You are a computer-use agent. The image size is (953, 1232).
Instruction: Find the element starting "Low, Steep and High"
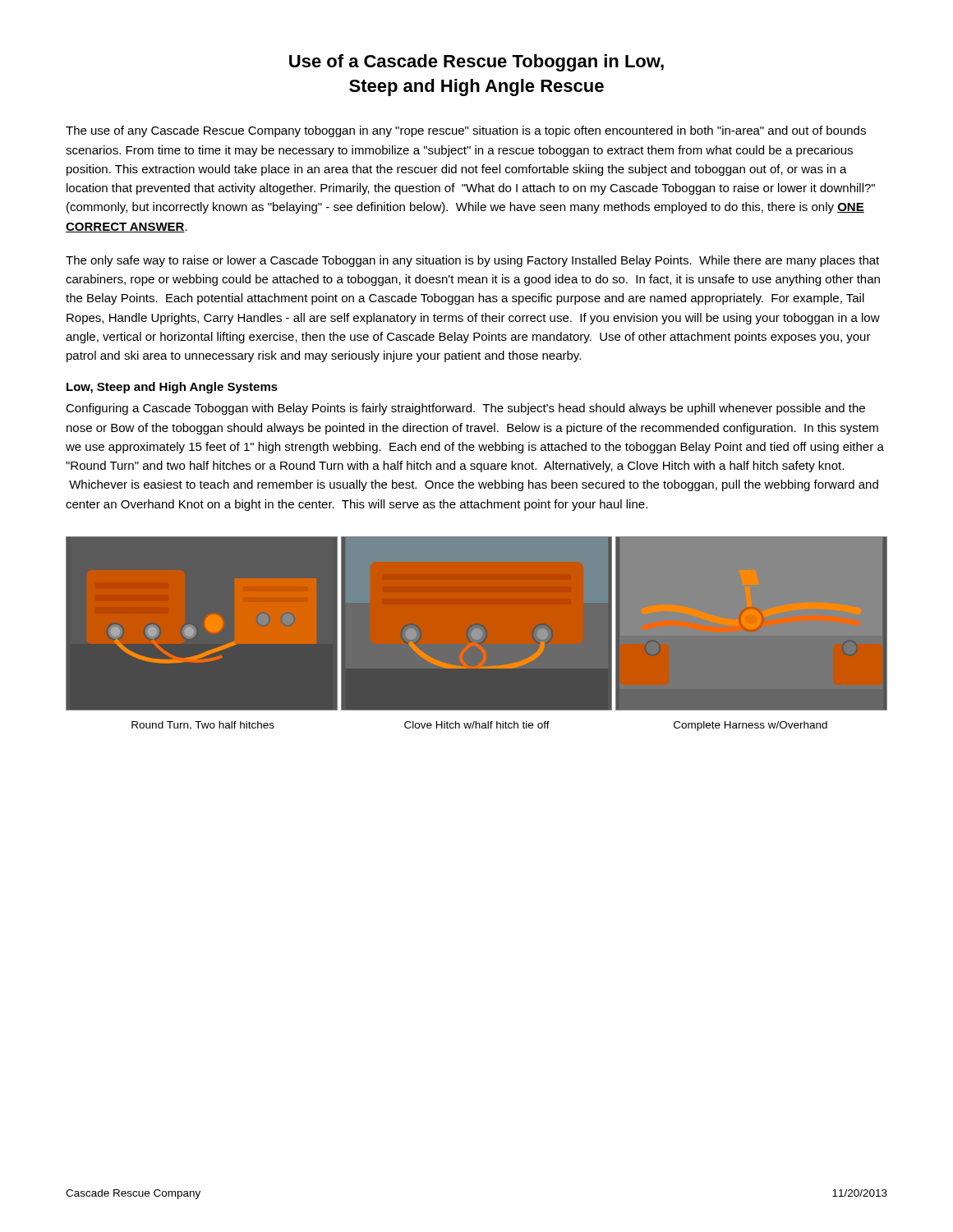172,387
